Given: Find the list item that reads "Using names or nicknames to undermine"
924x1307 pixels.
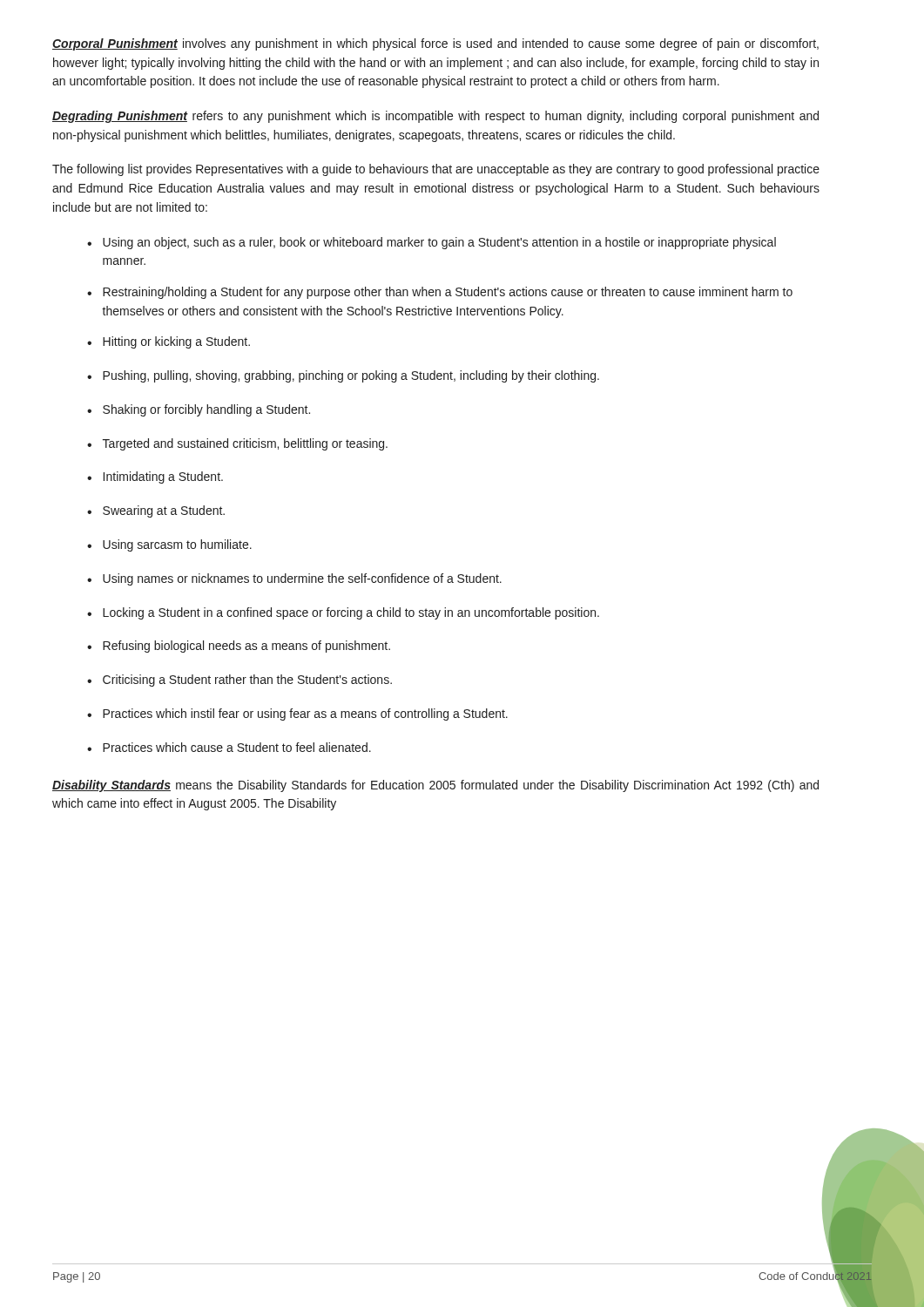Looking at the screenshot, I should click(x=302, y=579).
